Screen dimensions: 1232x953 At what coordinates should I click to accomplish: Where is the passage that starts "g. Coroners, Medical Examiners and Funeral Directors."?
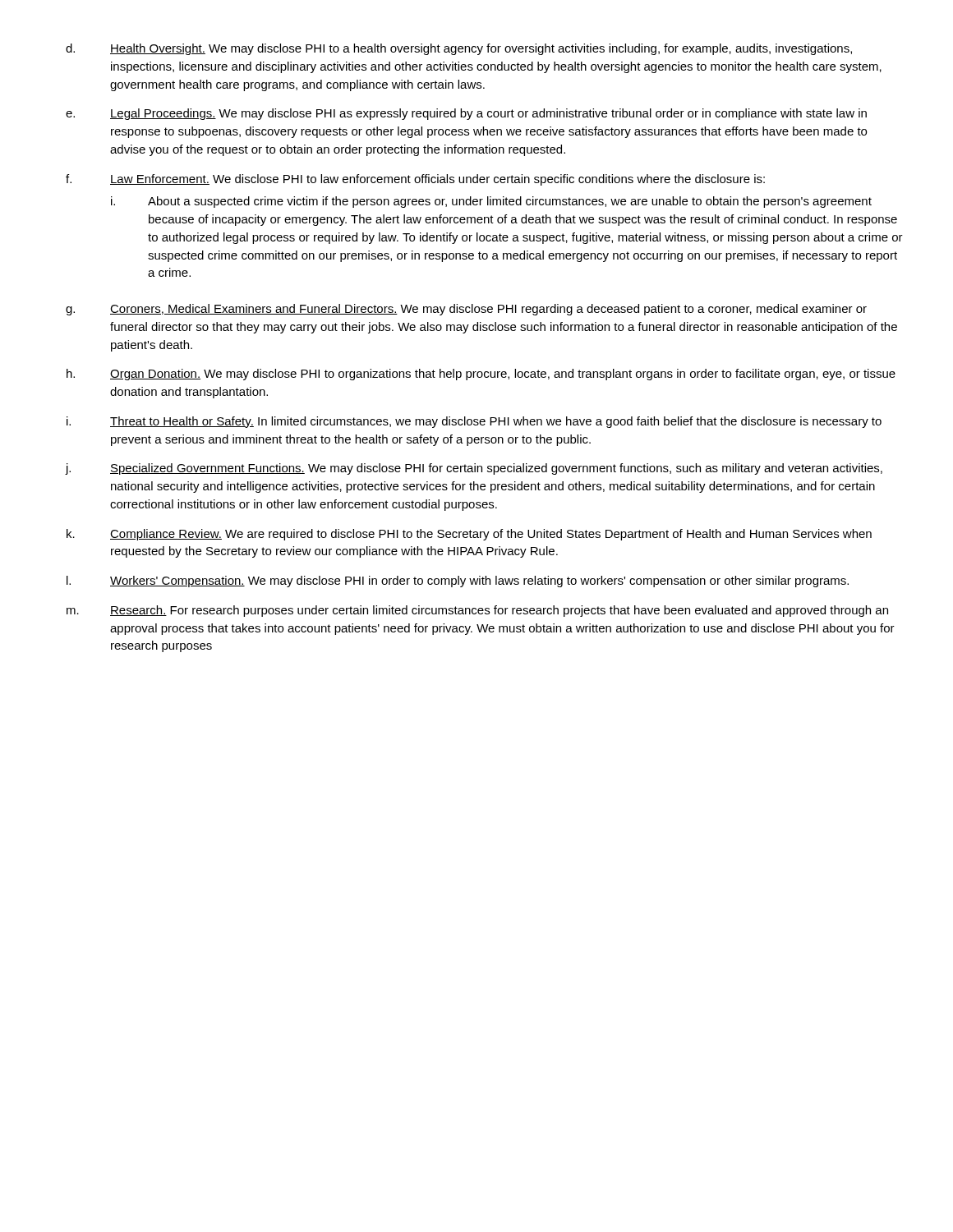tap(485, 327)
